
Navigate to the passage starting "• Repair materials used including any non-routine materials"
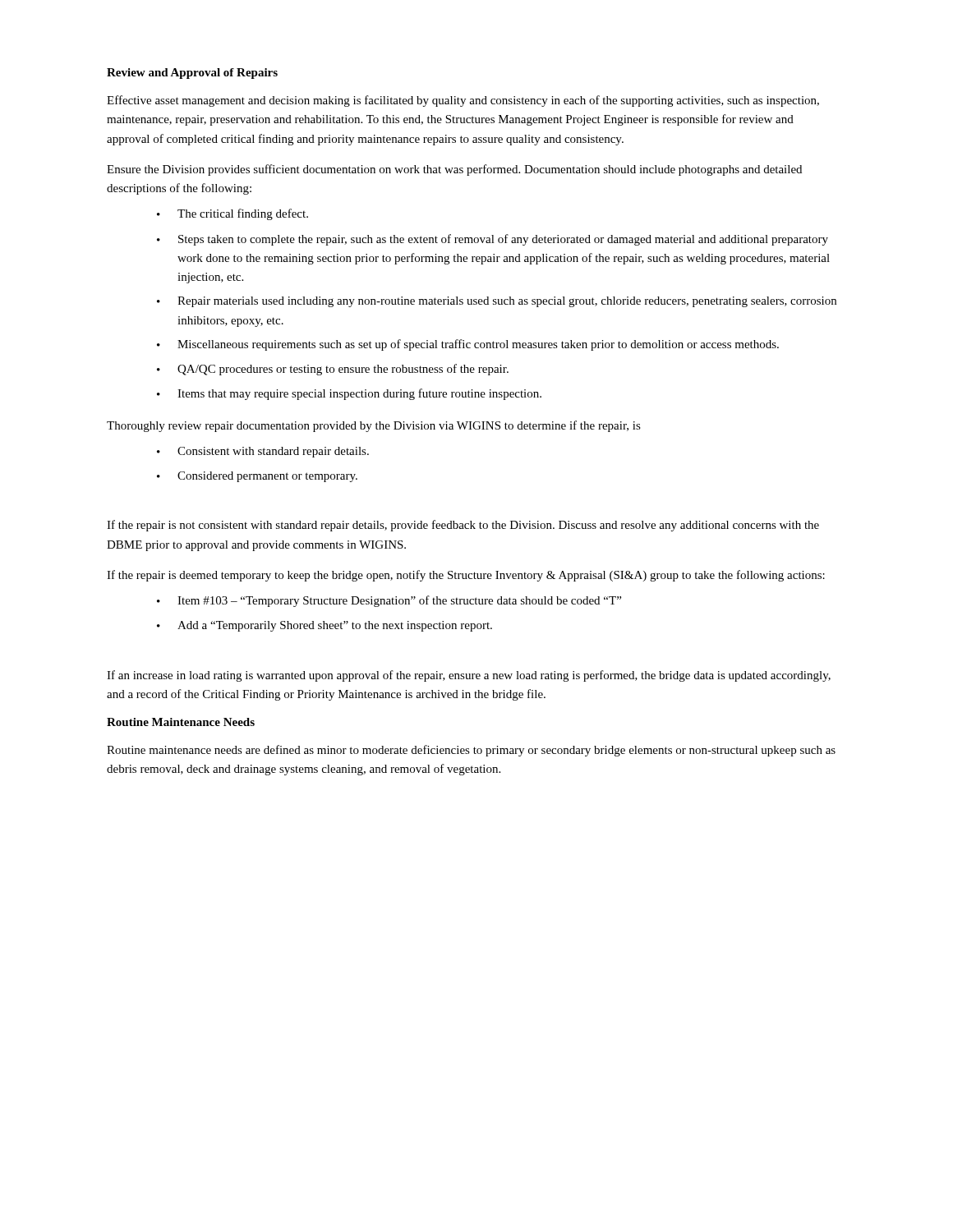coord(497,311)
